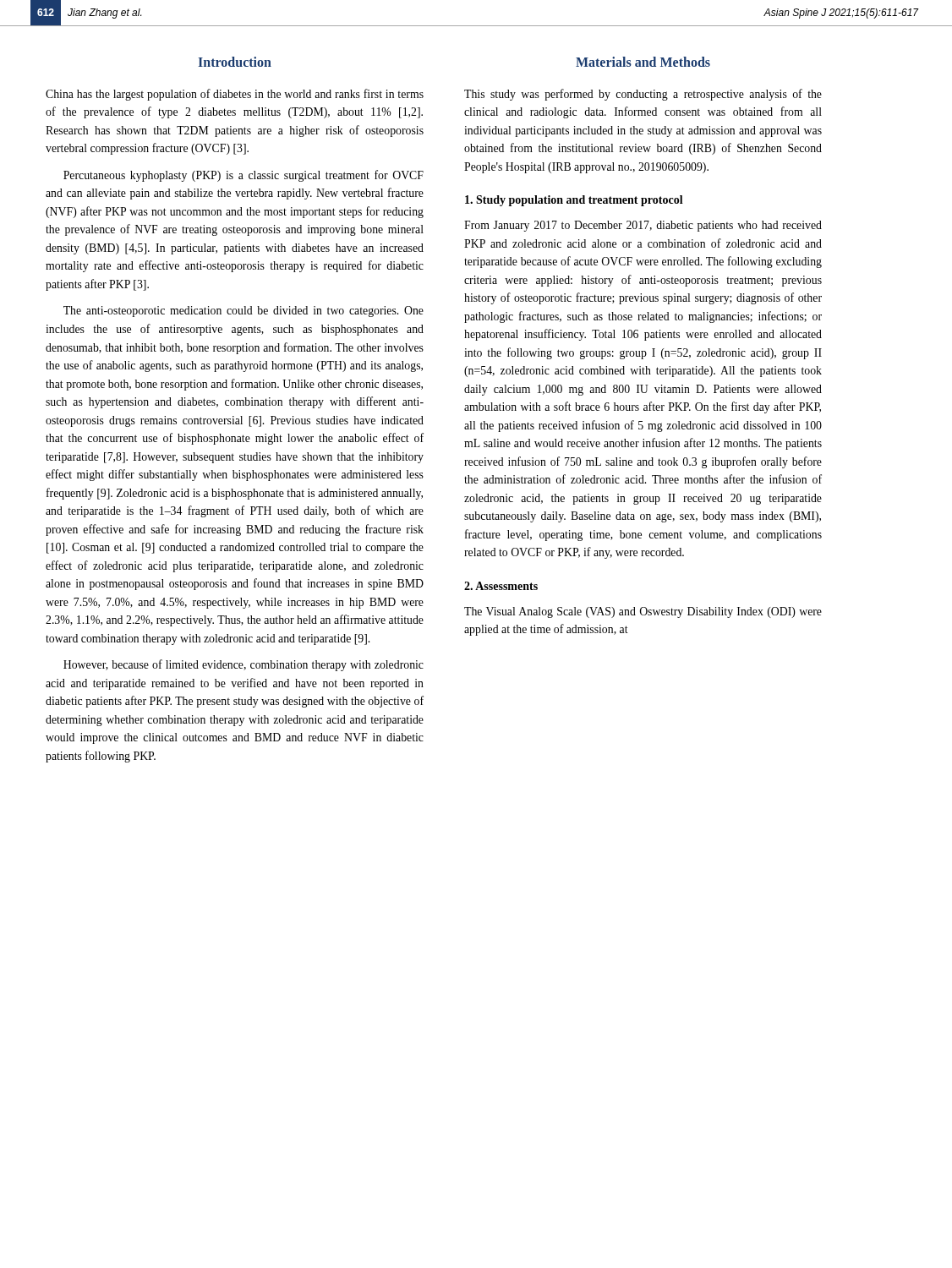Find the region starting "2. Assessments"
This screenshot has height=1268, width=952.
coord(501,586)
